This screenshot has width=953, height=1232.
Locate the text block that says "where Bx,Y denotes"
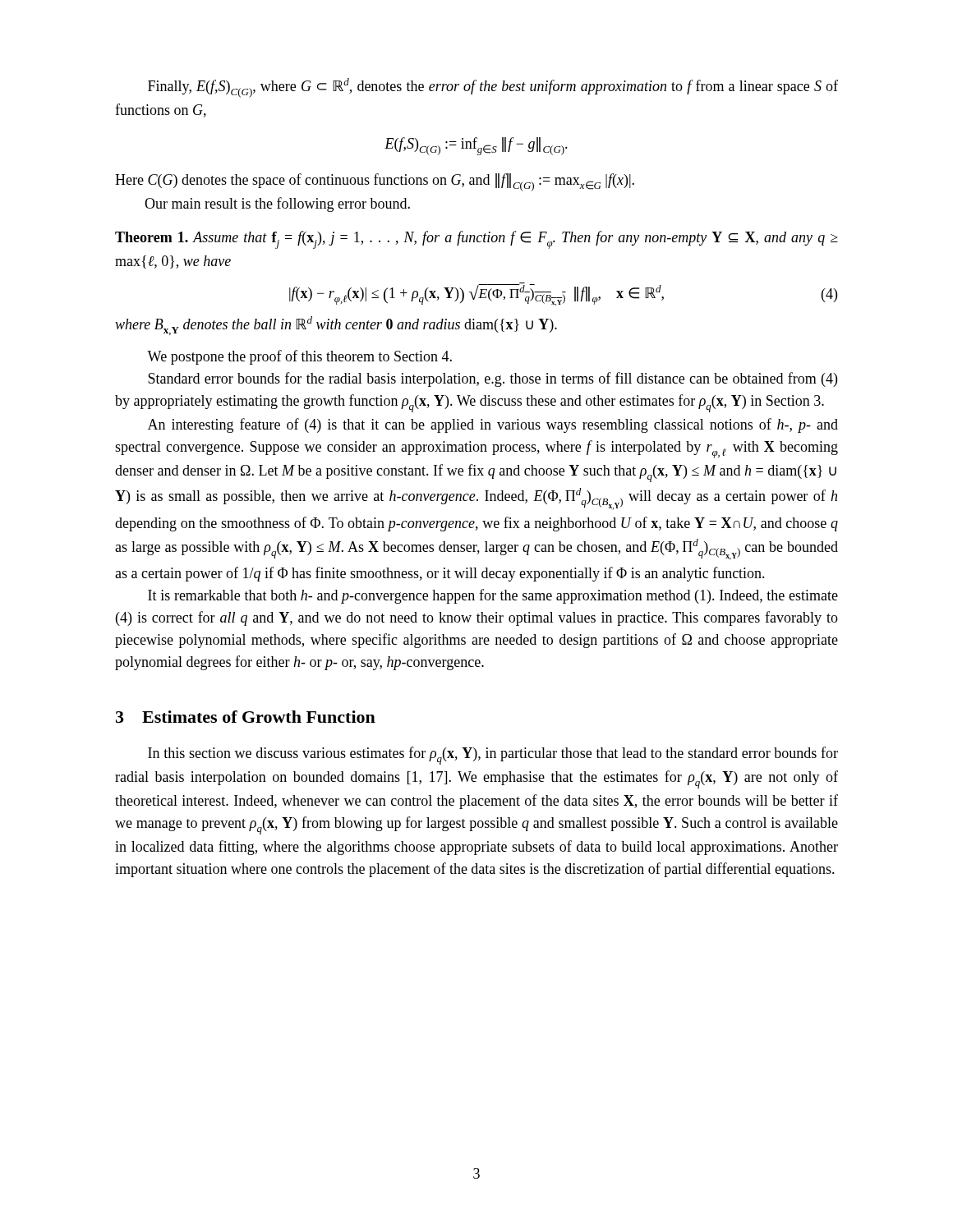pyautogui.click(x=336, y=325)
